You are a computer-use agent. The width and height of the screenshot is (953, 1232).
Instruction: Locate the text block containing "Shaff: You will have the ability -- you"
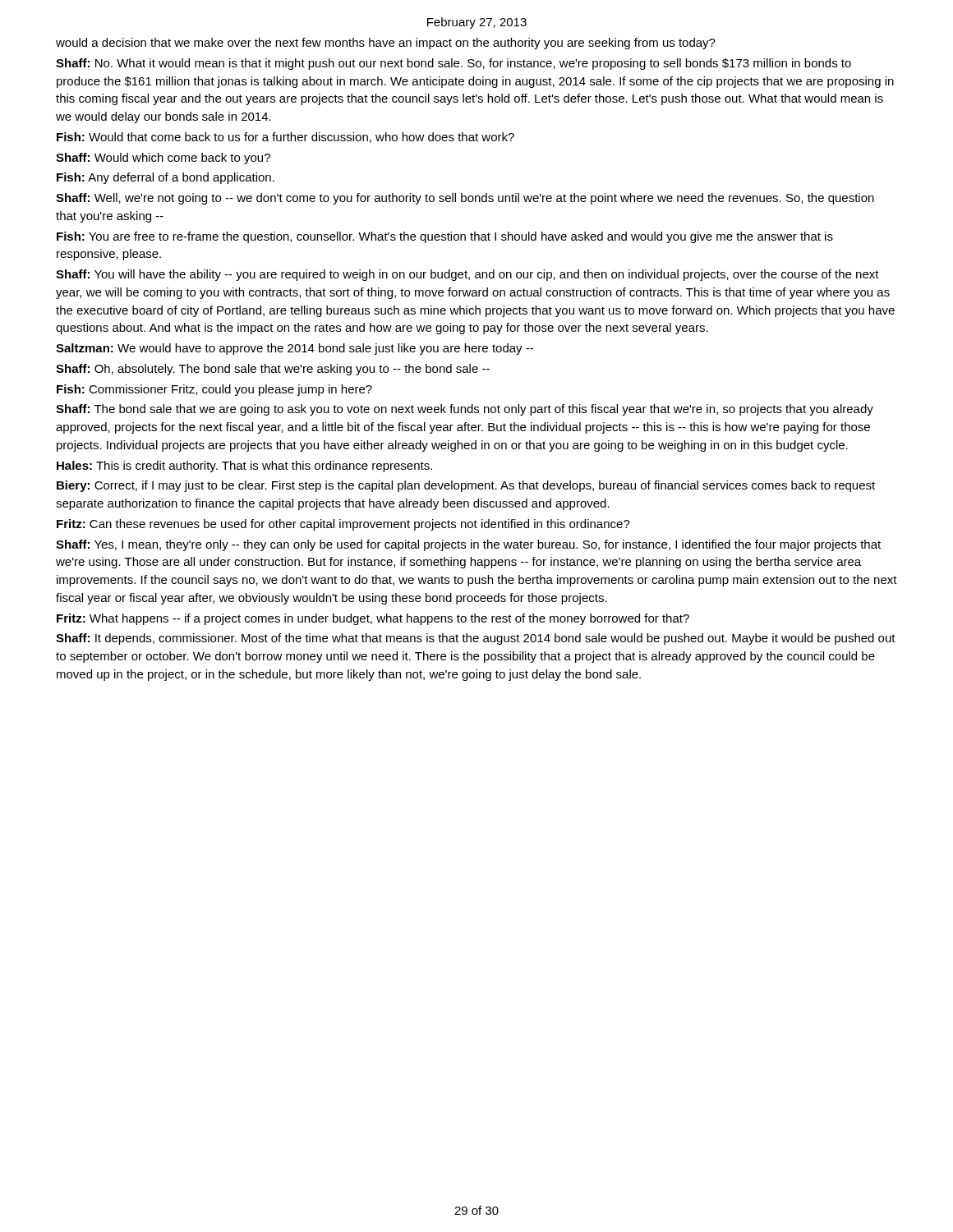(476, 301)
